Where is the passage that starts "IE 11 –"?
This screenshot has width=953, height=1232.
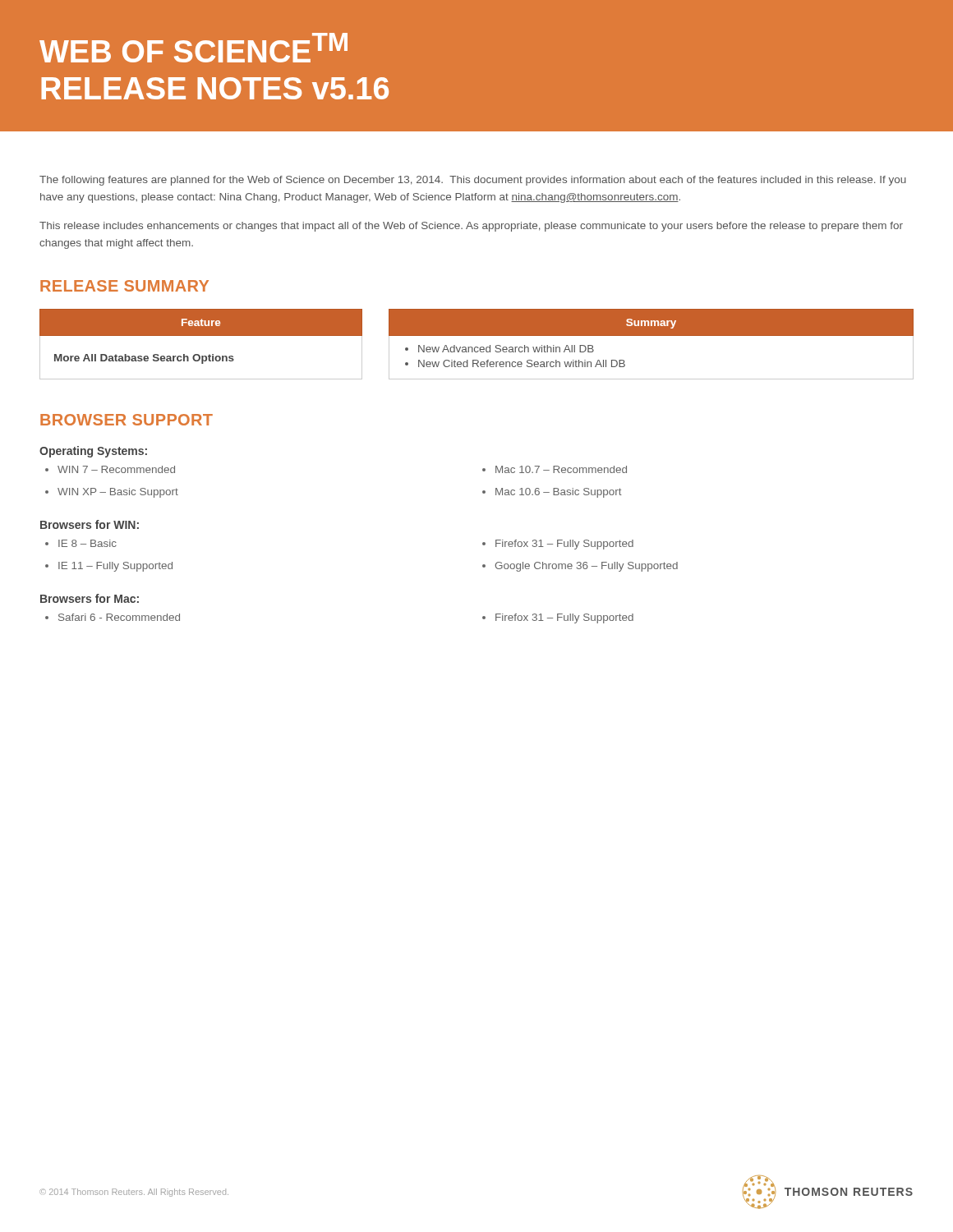(109, 567)
